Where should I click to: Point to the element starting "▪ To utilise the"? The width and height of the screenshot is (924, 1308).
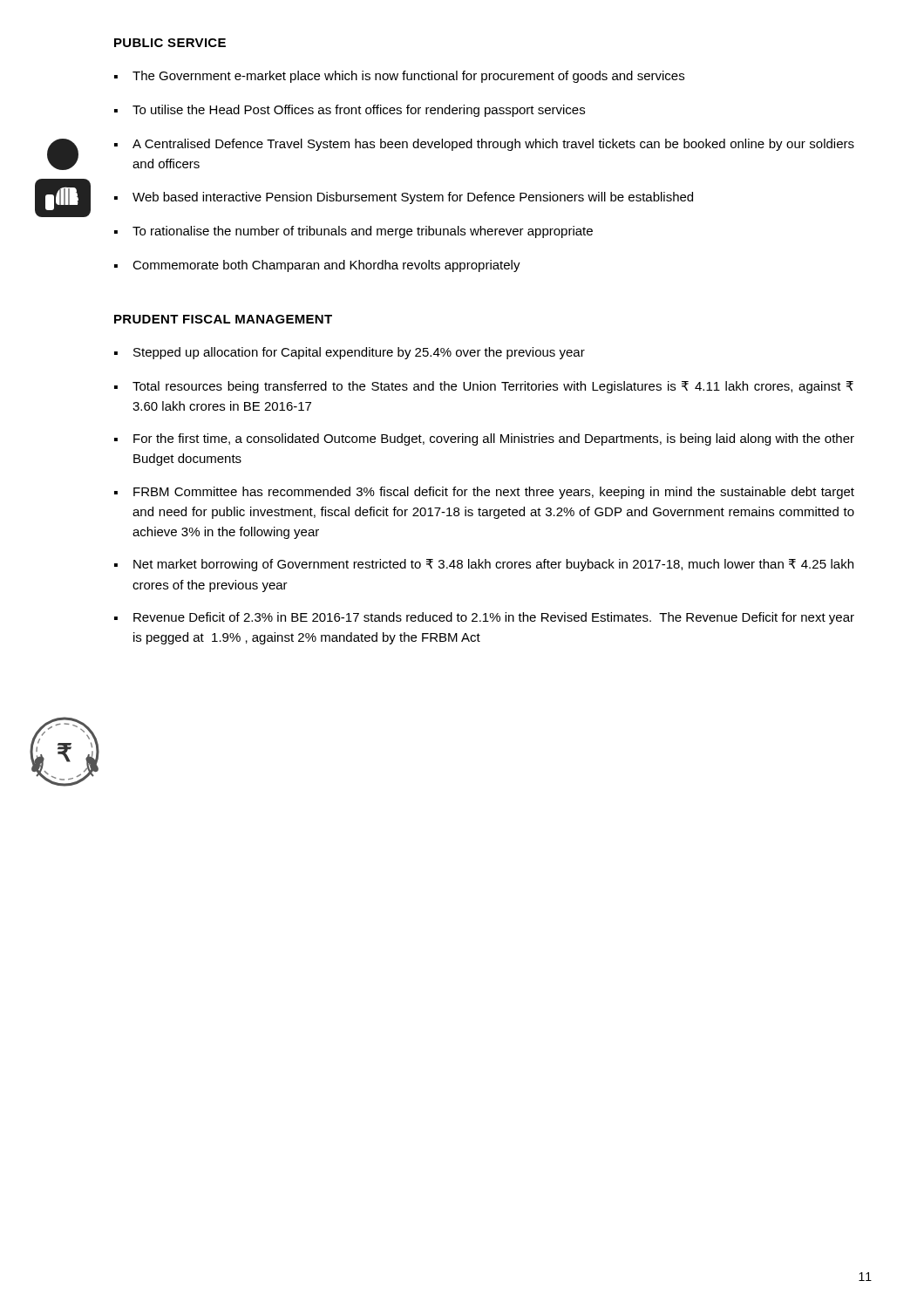click(x=484, y=110)
